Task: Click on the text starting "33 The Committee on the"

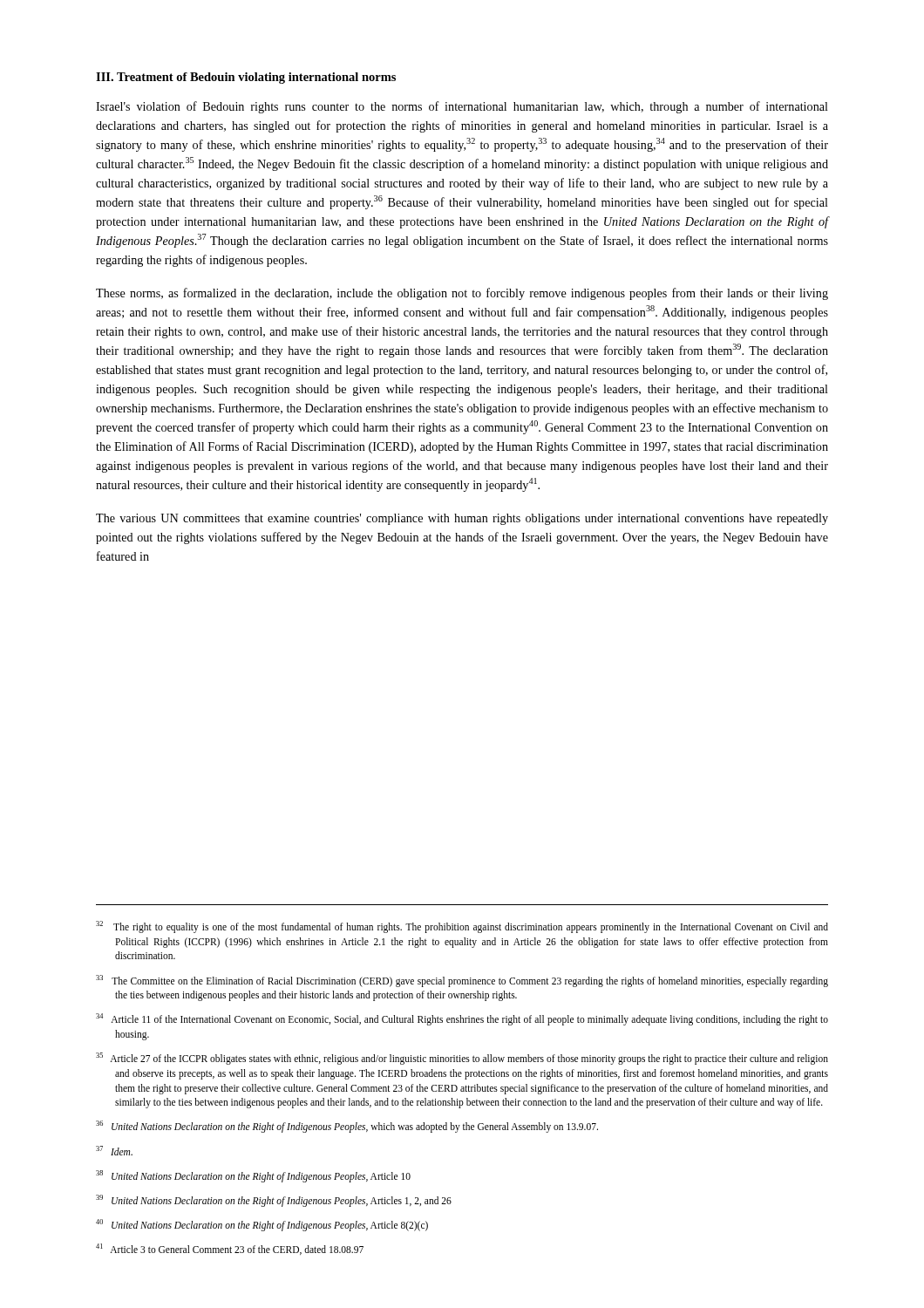Action: [x=462, y=988]
